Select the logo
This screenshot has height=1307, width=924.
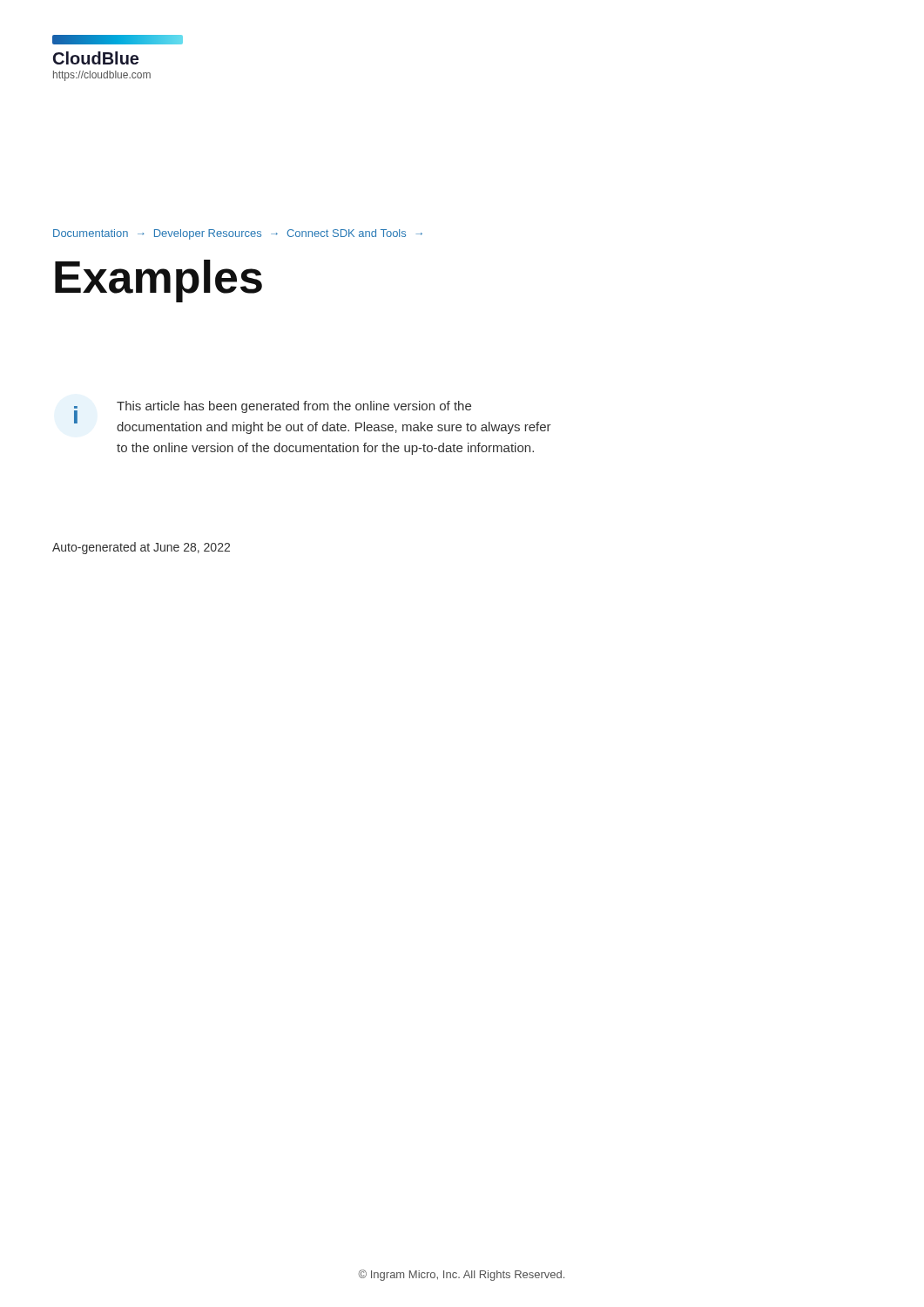tap(122, 63)
